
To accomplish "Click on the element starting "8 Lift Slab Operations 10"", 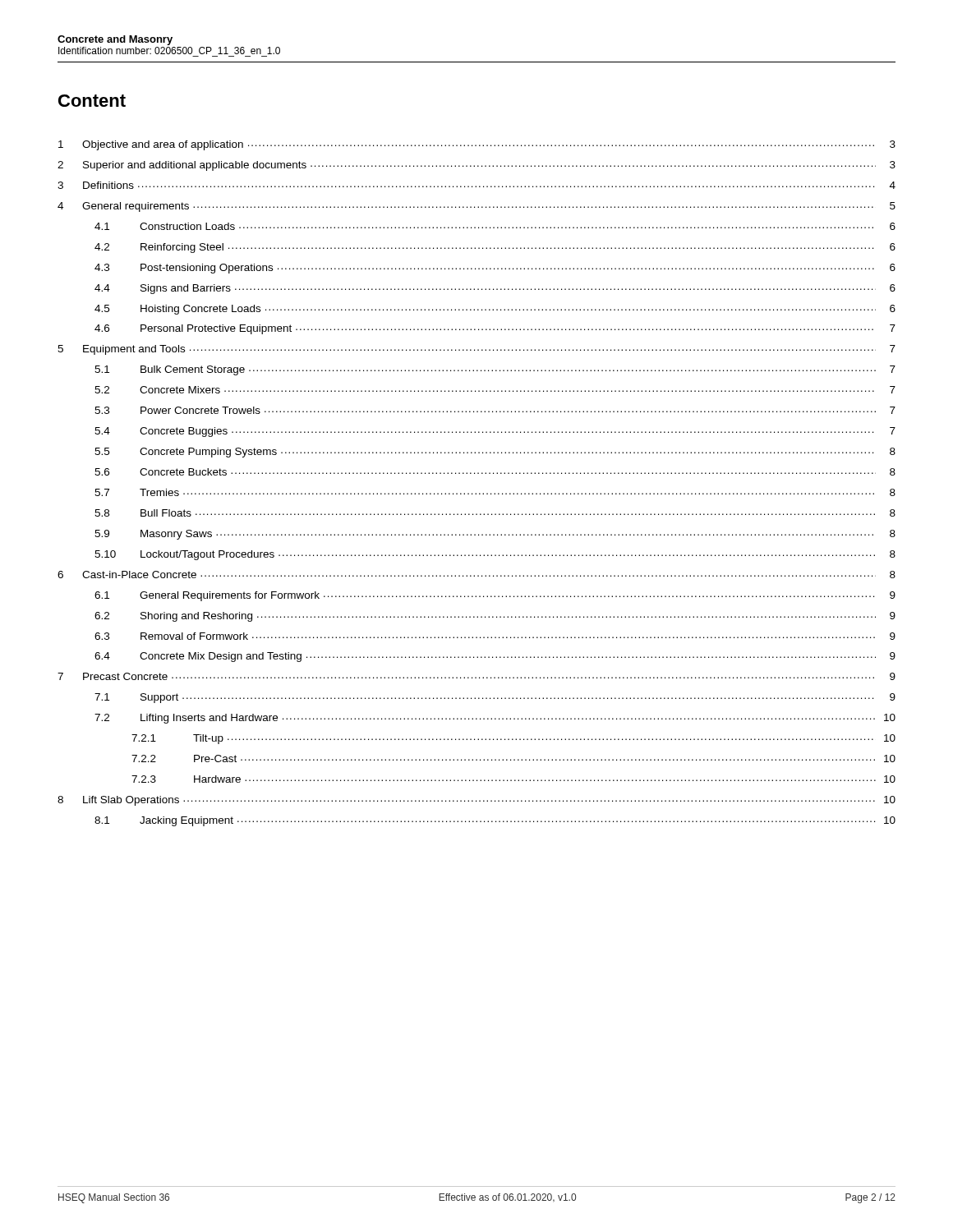I will pyautogui.click(x=476, y=800).
